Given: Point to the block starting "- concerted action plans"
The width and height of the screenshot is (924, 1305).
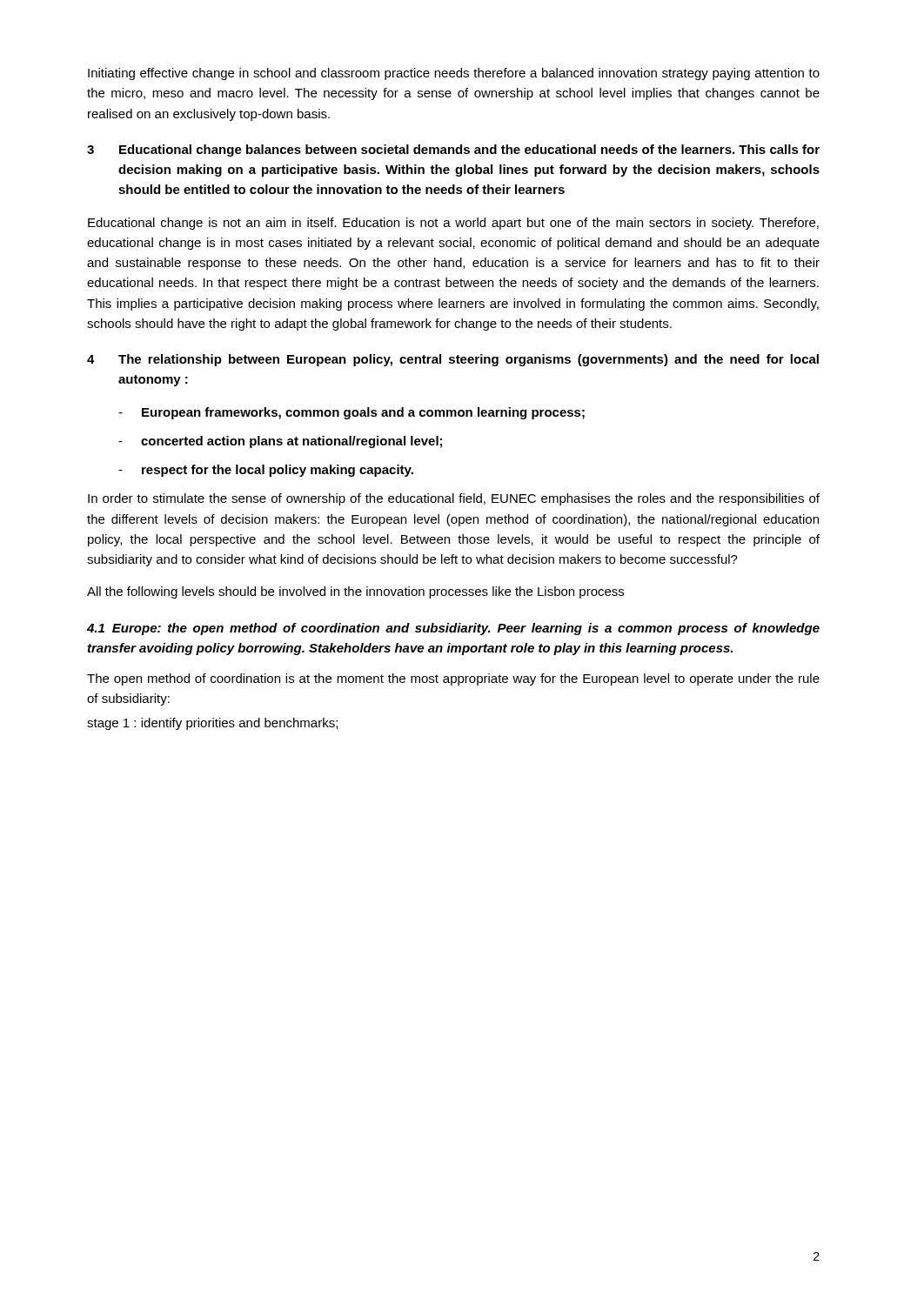Looking at the screenshot, I should point(281,441).
